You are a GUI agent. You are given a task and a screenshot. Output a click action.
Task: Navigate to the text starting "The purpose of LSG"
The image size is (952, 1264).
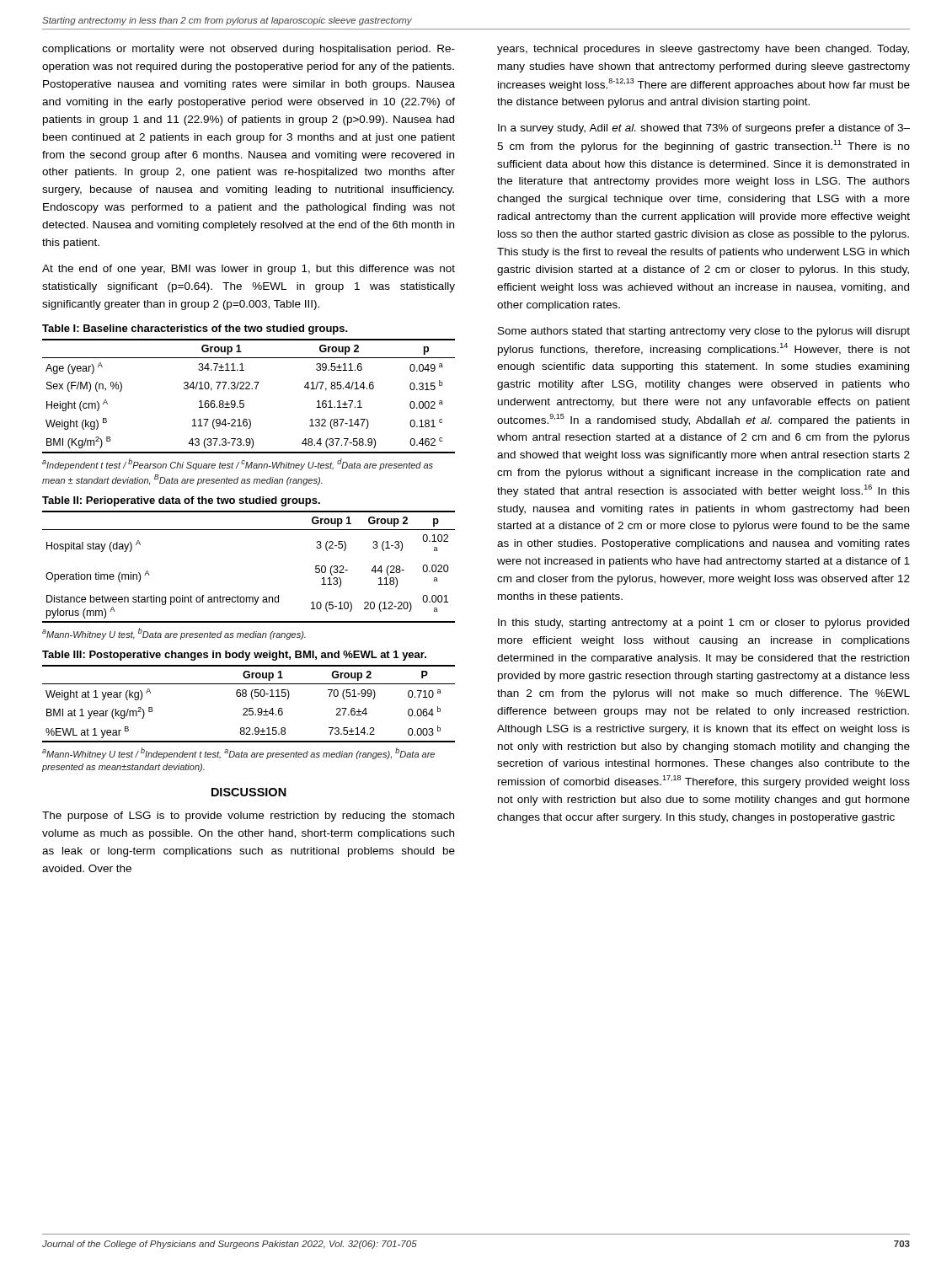click(249, 843)
